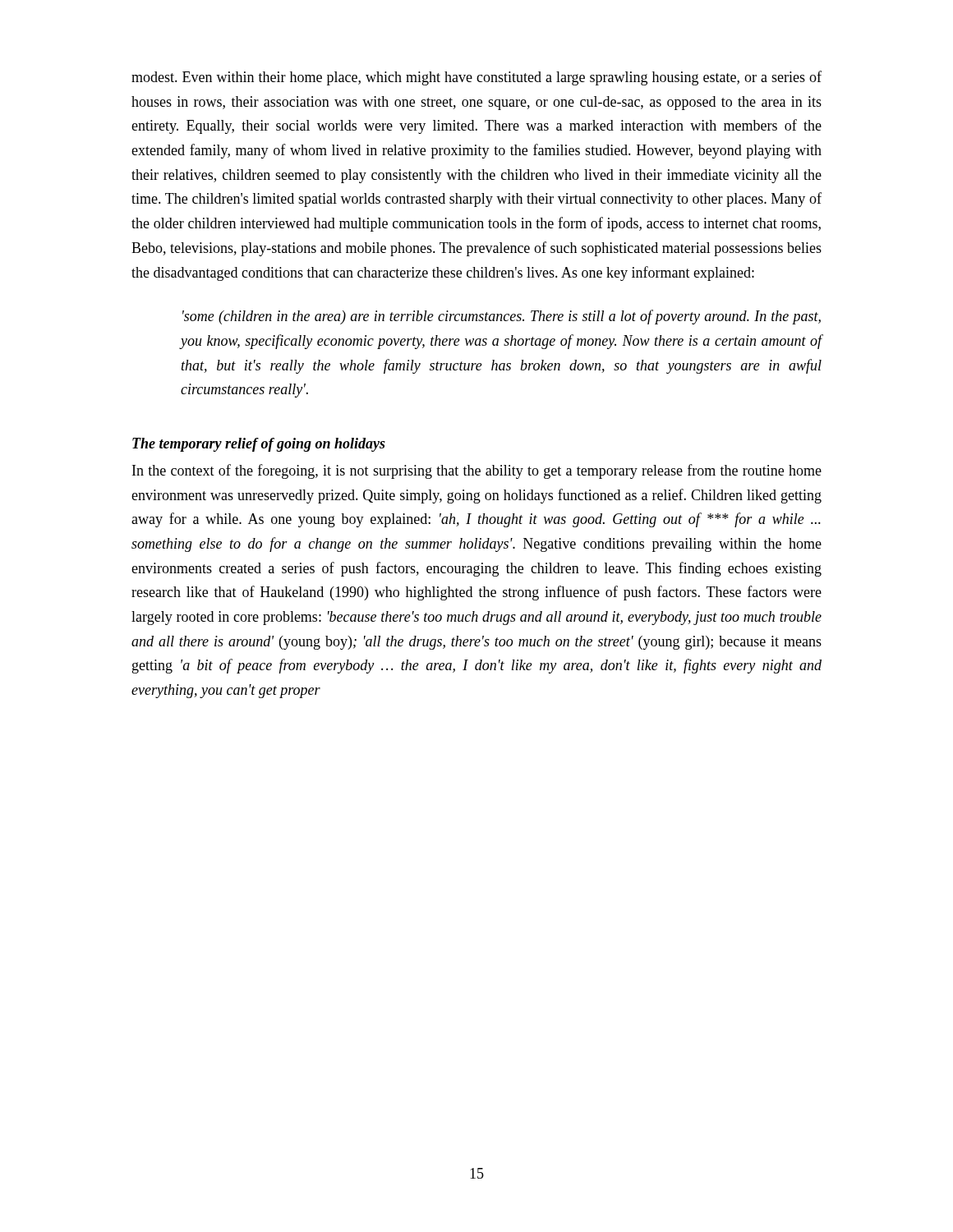Find the section header containing "The temporary relief"
Screen dimensions: 1232x953
click(x=258, y=443)
